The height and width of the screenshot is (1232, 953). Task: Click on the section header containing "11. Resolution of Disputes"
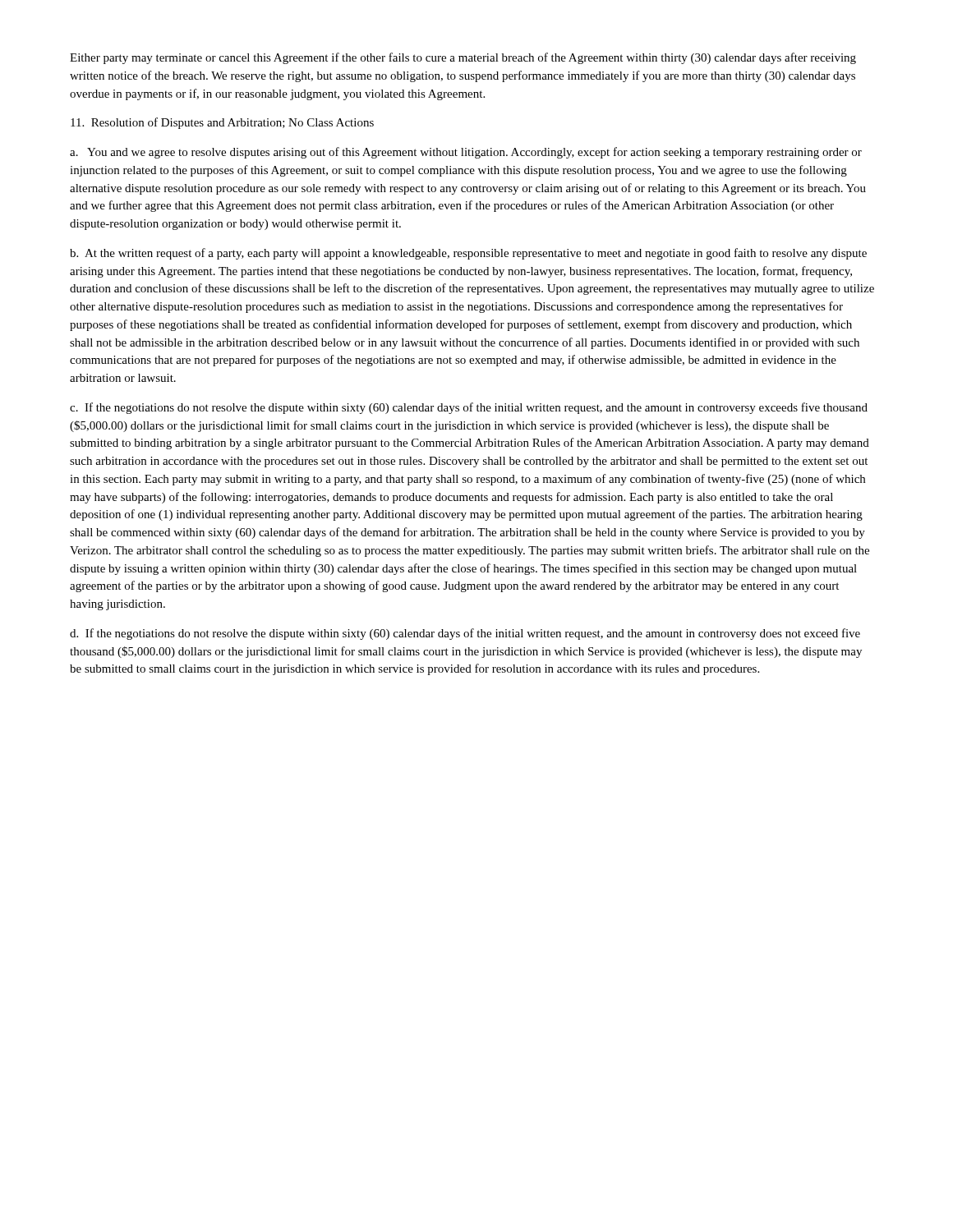click(222, 123)
